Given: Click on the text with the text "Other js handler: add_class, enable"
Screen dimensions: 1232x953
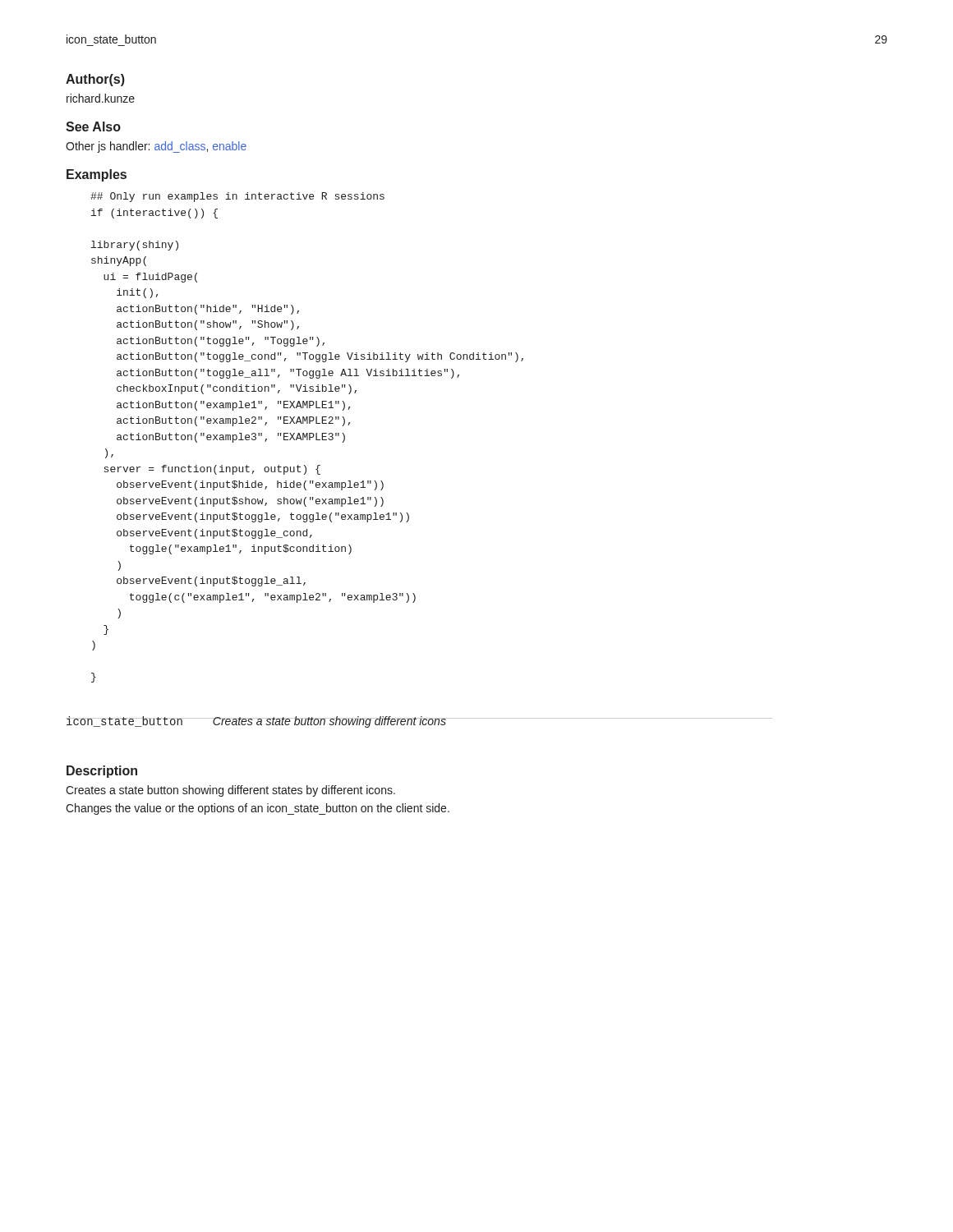Looking at the screenshot, I should (156, 146).
